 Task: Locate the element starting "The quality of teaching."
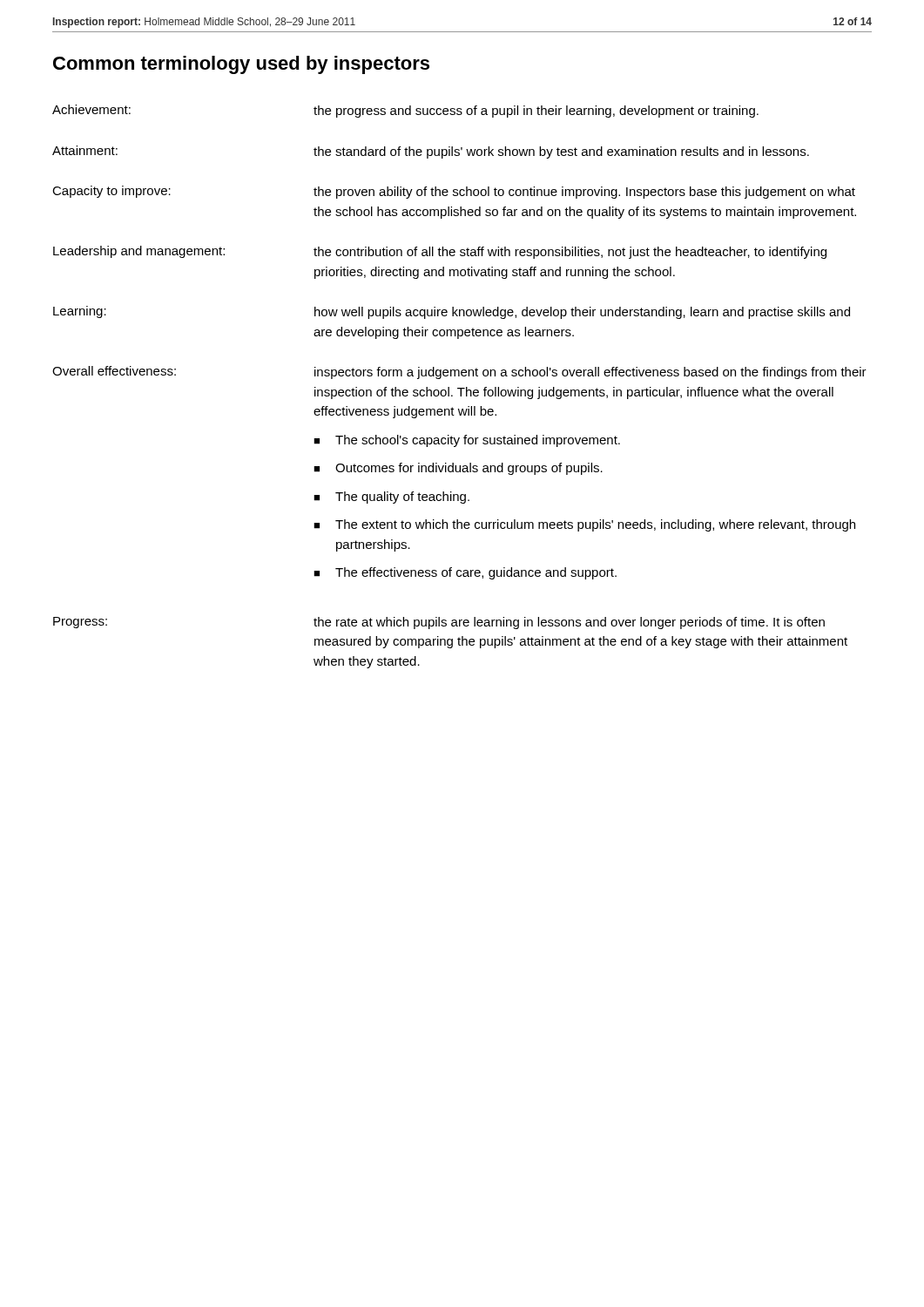[403, 496]
